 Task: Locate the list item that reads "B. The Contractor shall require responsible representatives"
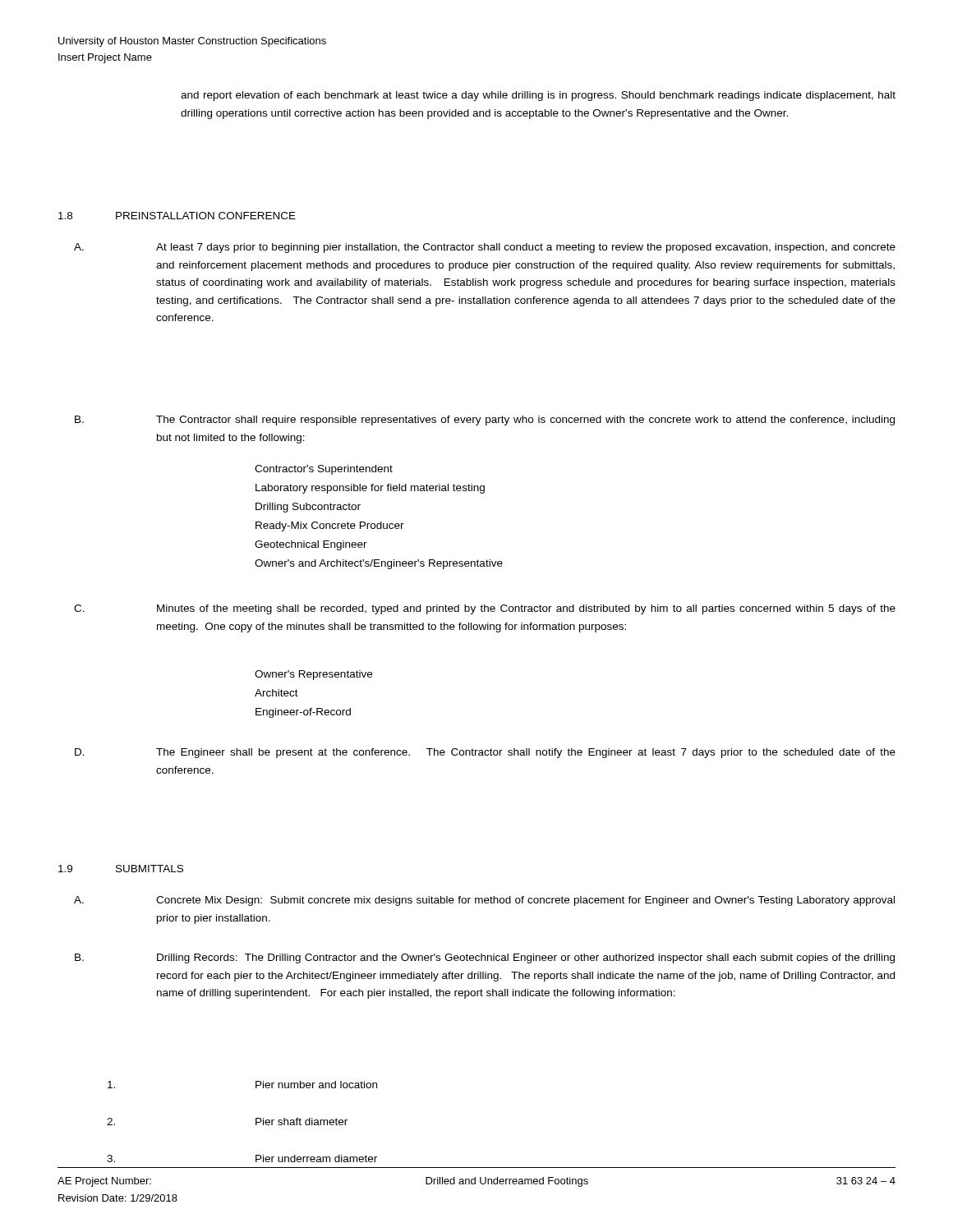click(476, 428)
